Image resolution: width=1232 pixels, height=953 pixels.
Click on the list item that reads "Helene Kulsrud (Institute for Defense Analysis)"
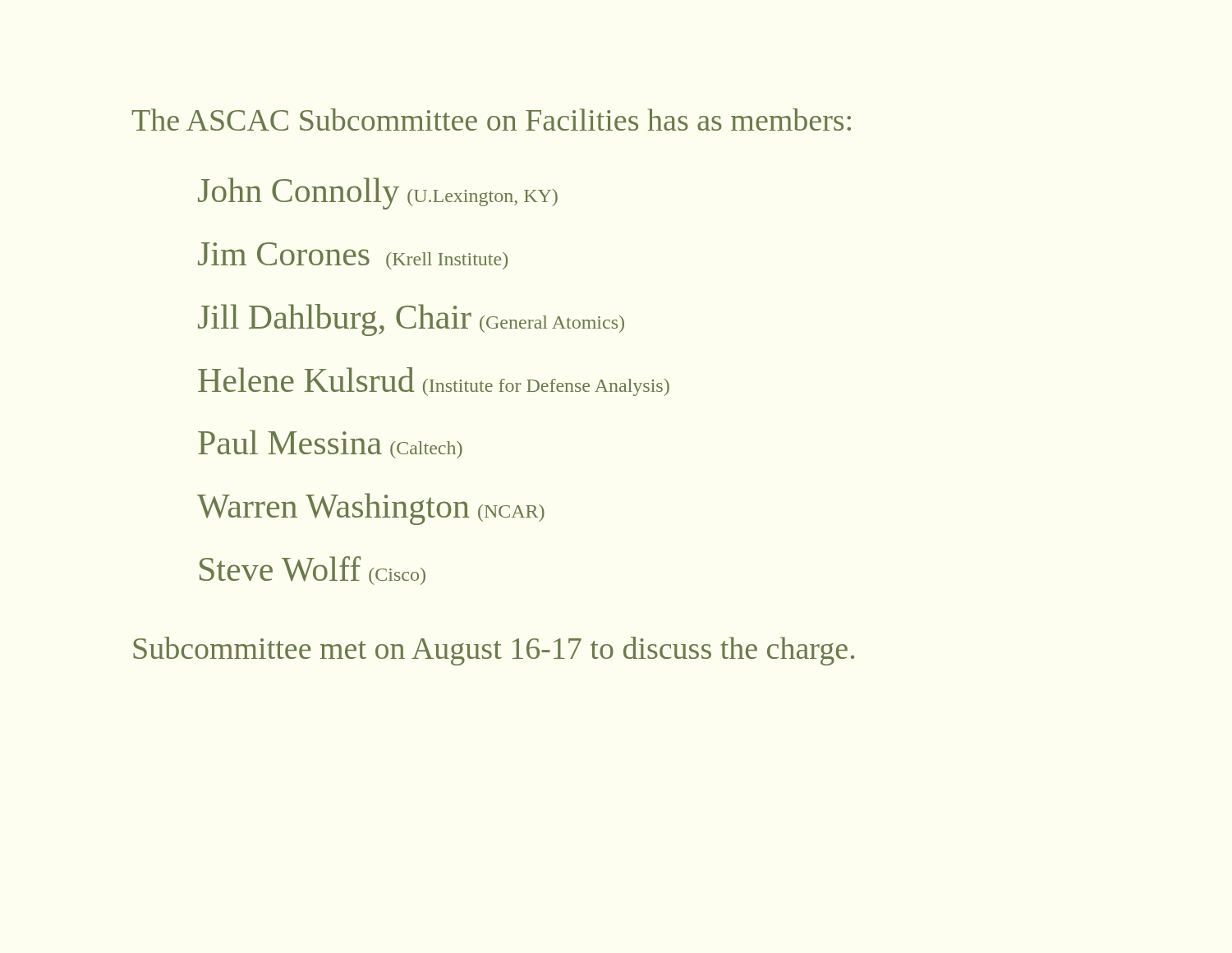pyautogui.click(x=434, y=380)
